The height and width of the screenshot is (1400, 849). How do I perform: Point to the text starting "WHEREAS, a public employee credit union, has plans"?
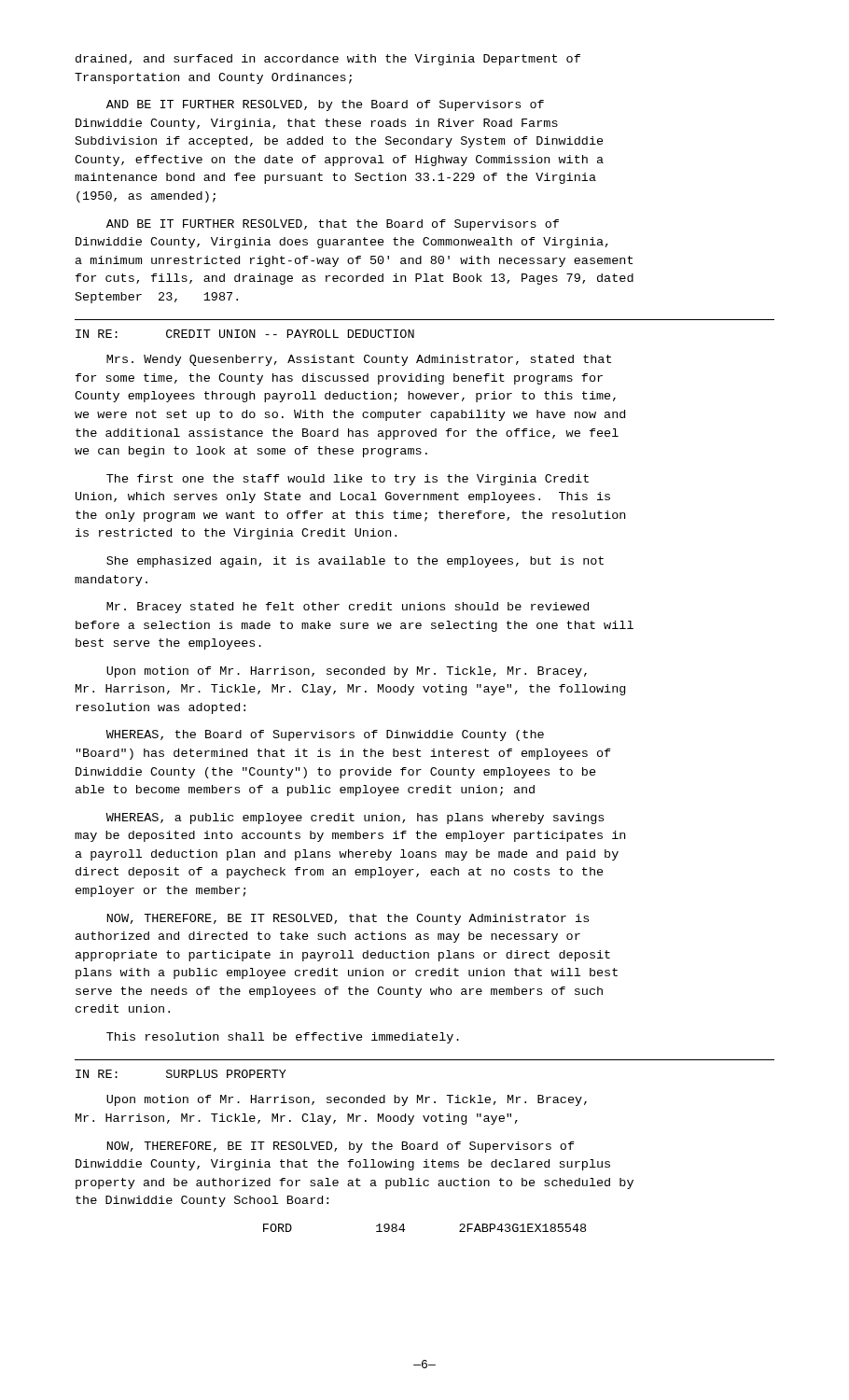pyautogui.click(x=424, y=855)
